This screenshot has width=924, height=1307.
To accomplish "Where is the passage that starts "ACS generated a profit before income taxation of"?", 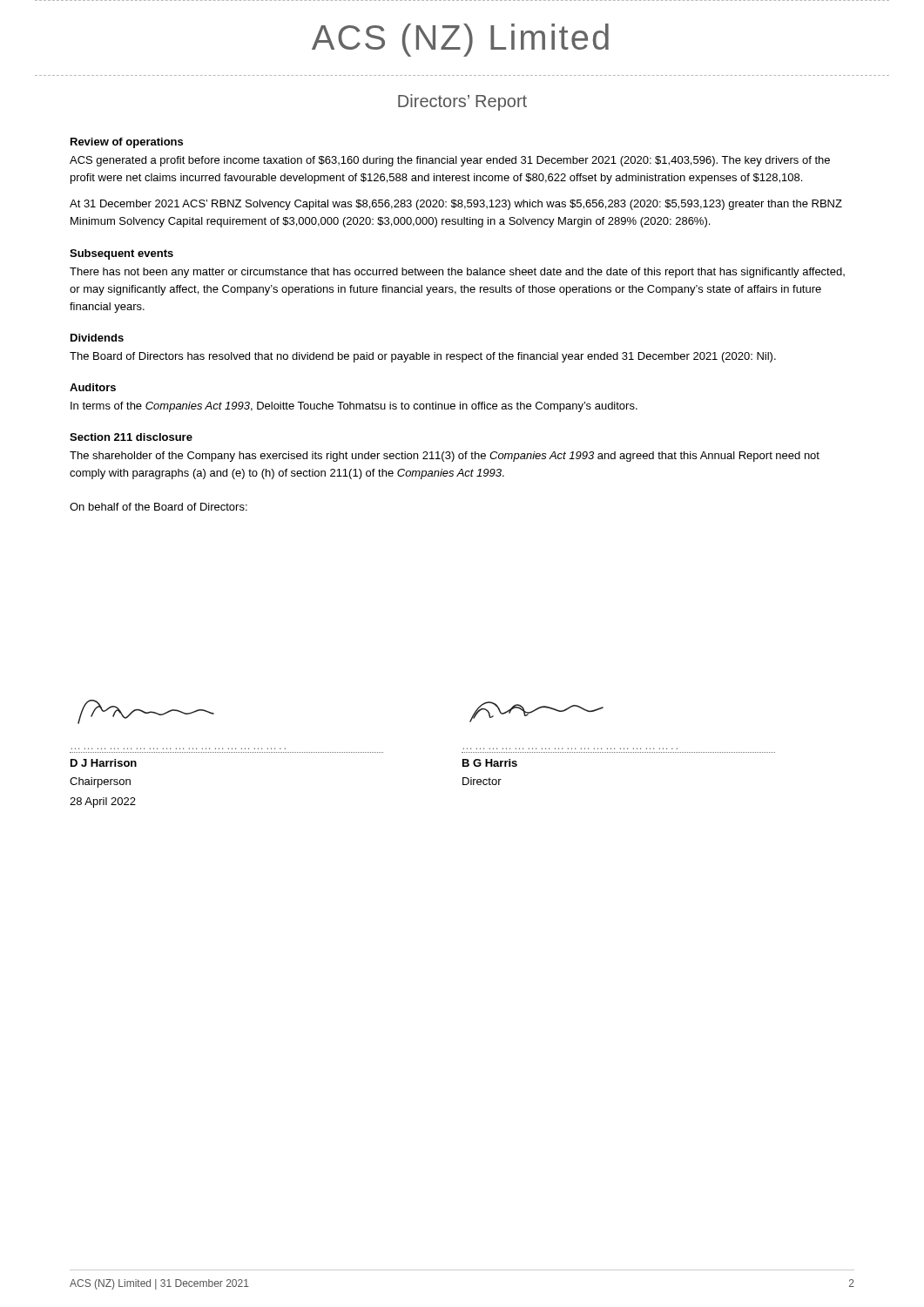I will (x=450, y=169).
